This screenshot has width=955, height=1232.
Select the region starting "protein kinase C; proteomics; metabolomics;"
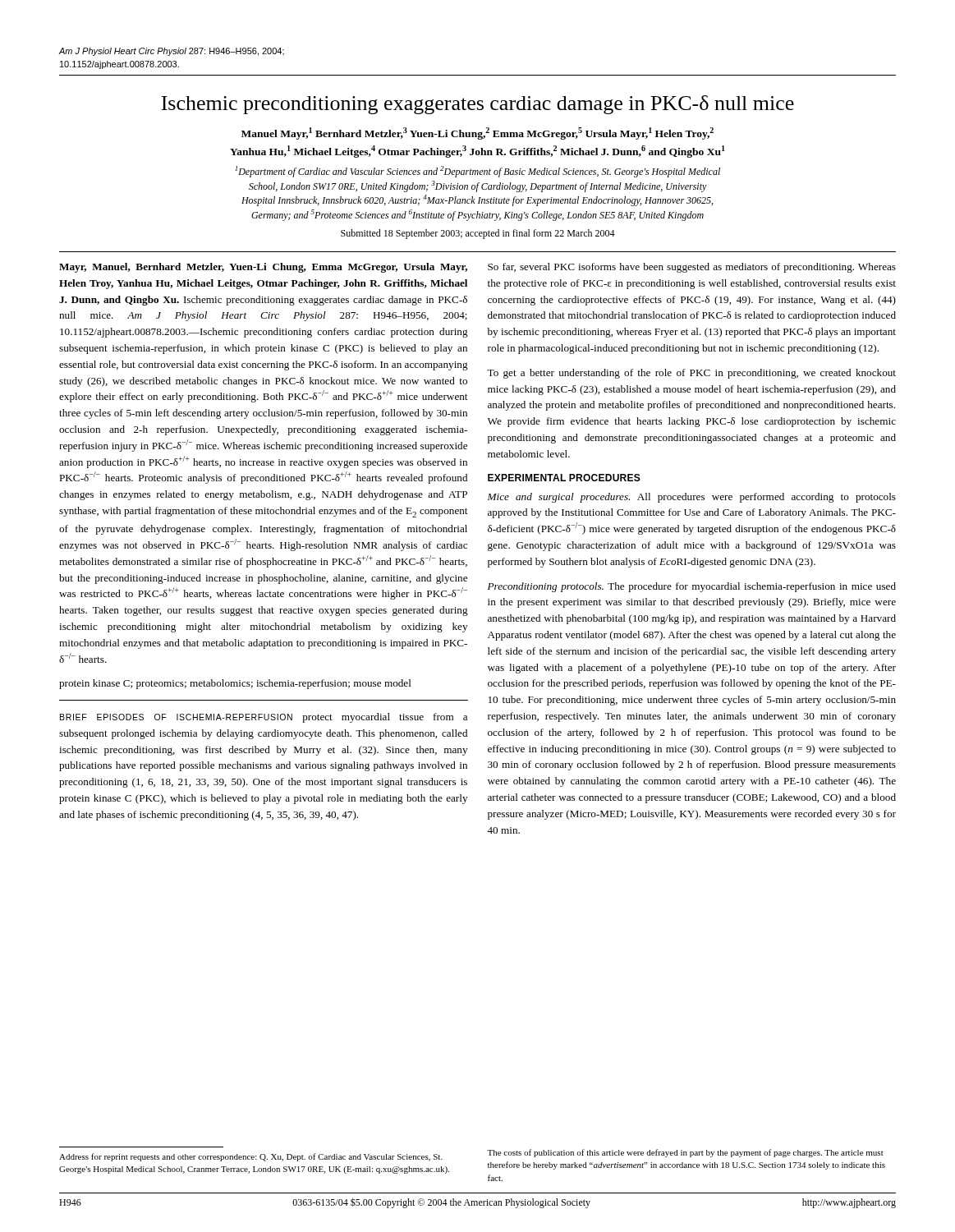235,683
